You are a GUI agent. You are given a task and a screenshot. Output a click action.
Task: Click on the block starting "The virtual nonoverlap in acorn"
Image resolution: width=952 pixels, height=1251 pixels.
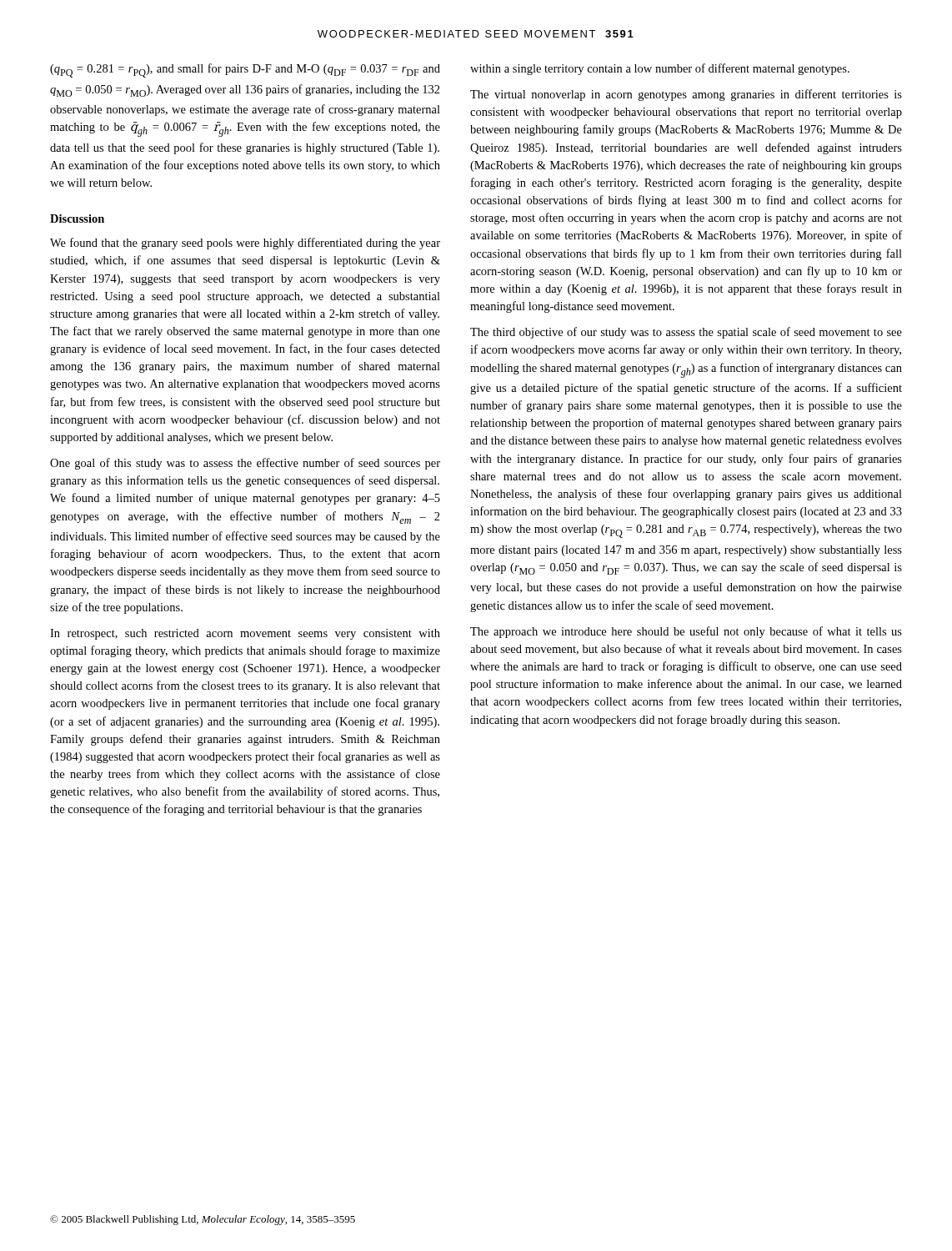tap(686, 200)
